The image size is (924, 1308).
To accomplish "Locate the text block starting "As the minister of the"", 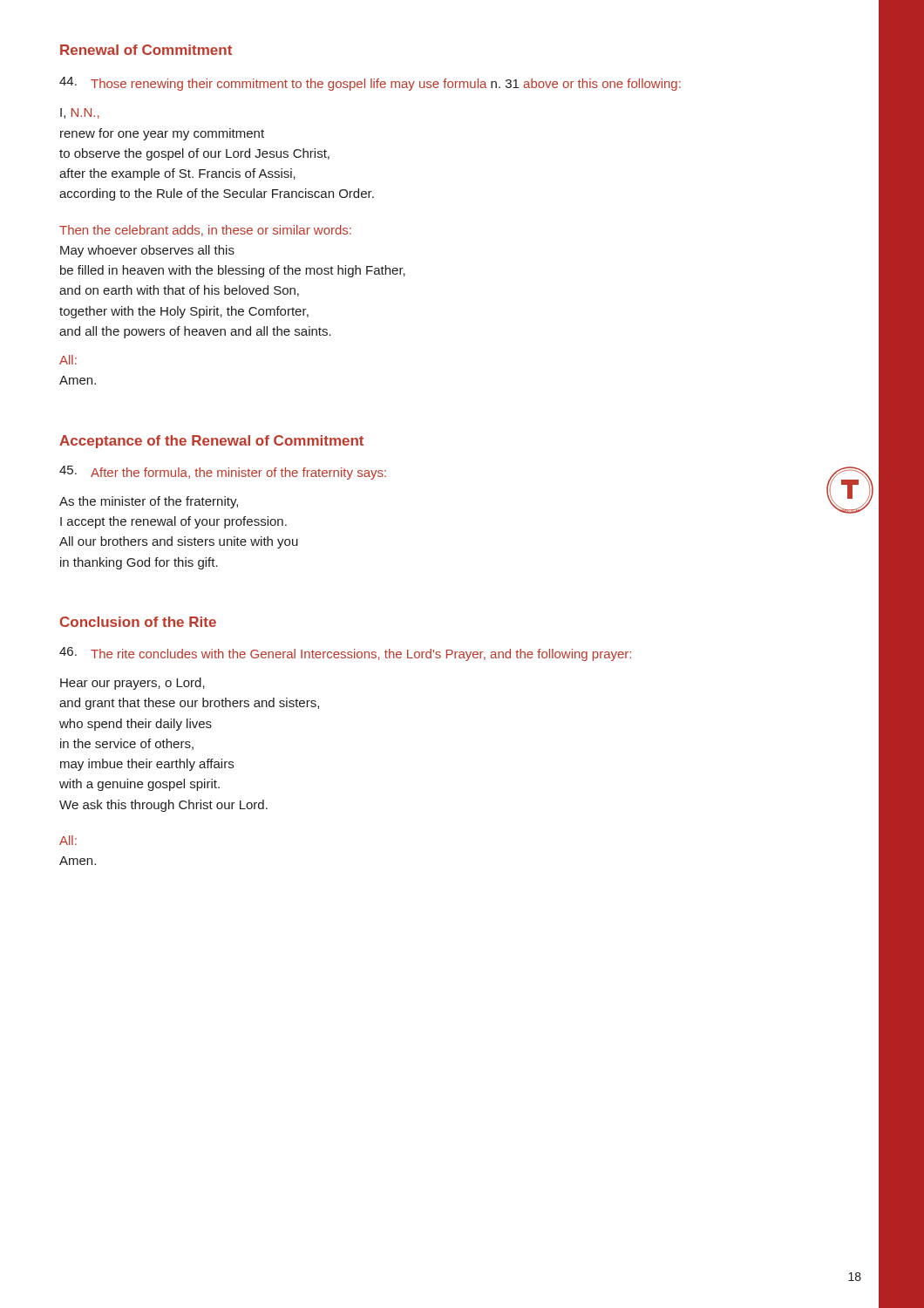I will [x=149, y=502].
